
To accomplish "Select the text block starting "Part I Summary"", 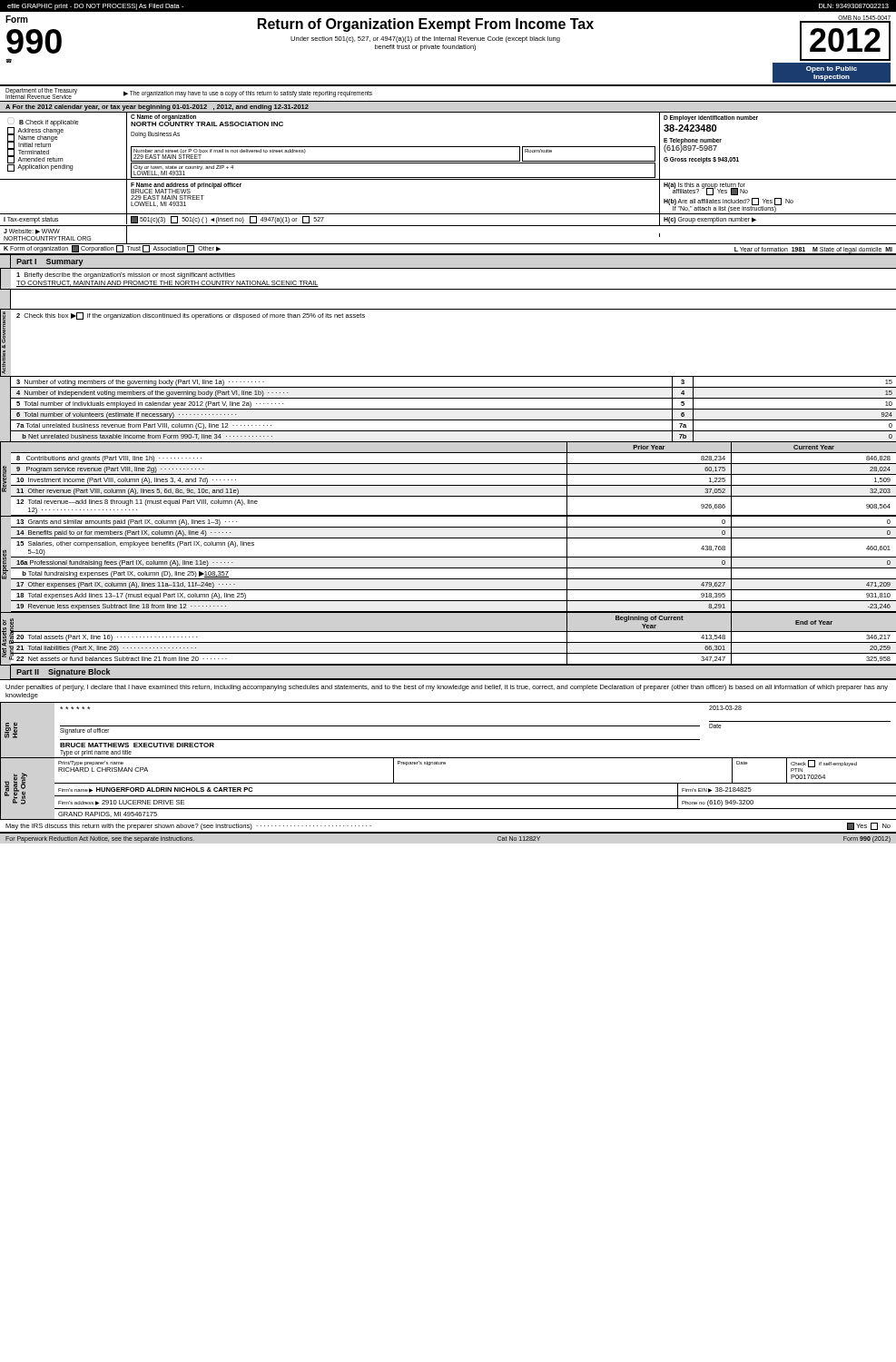I will (x=50, y=262).
